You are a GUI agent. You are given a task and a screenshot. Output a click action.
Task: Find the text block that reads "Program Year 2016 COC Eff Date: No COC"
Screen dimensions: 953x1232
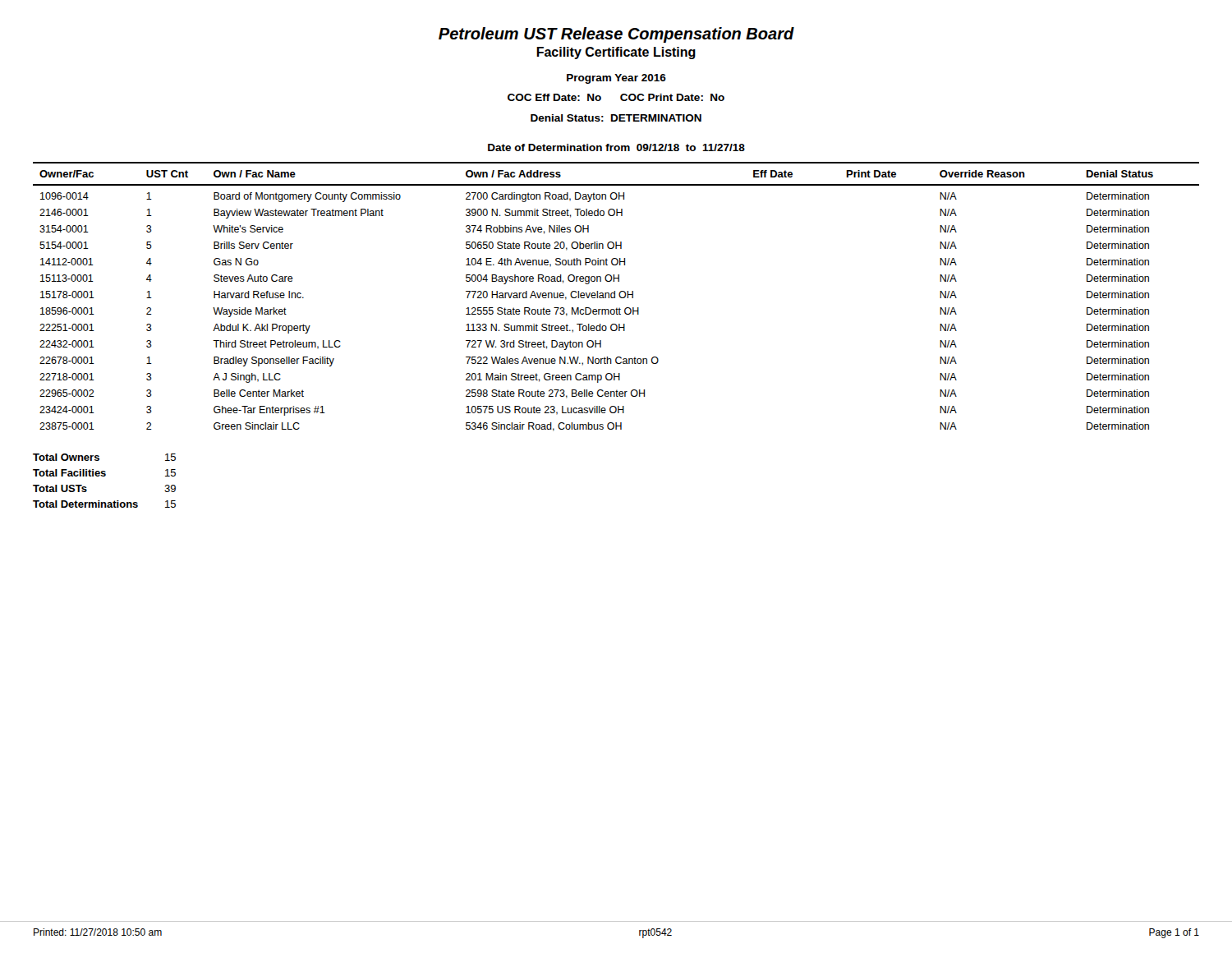click(x=616, y=98)
